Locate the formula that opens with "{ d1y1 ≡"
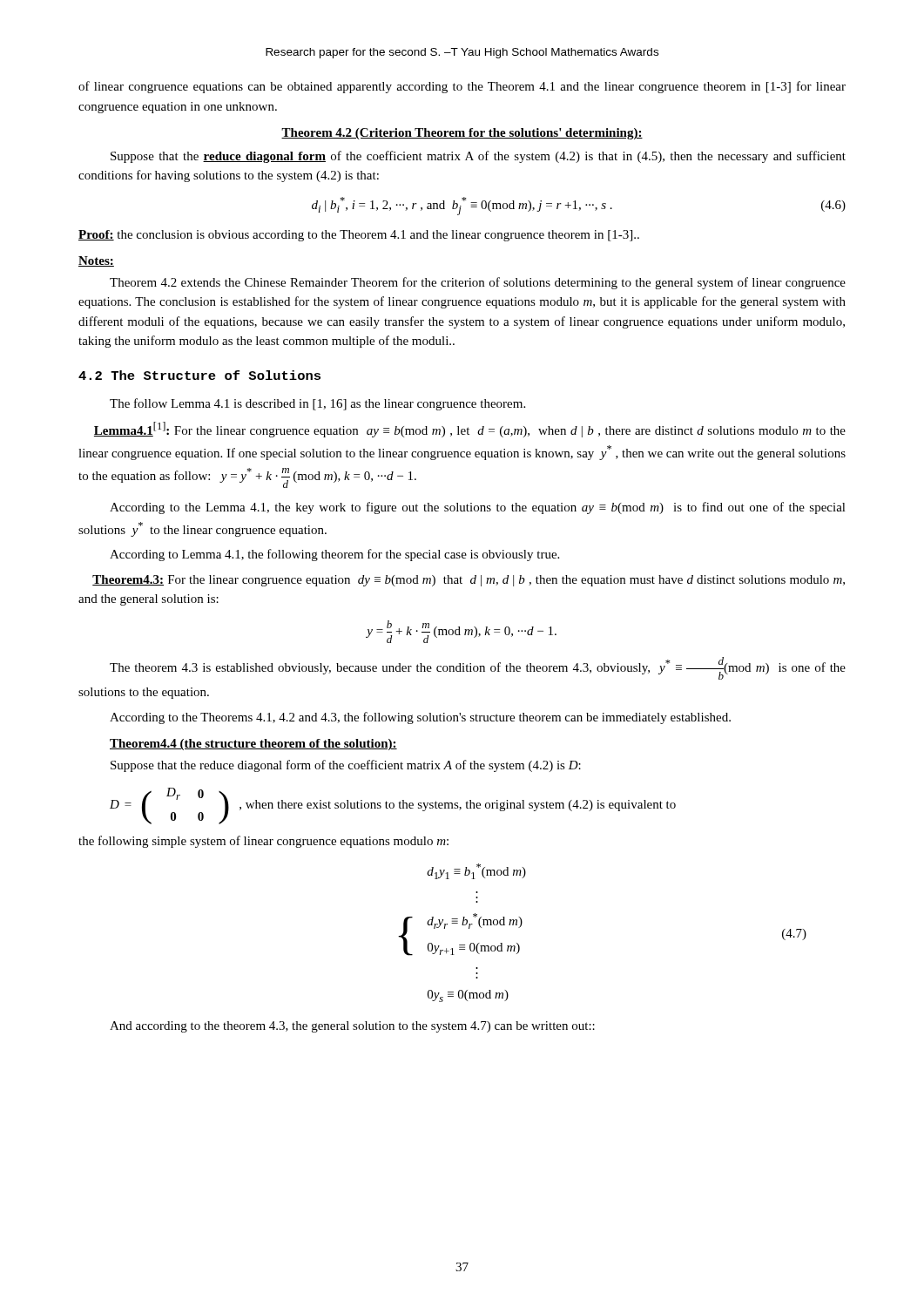Image resolution: width=924 pixels, height=1307 pixels. click(476, 871)
